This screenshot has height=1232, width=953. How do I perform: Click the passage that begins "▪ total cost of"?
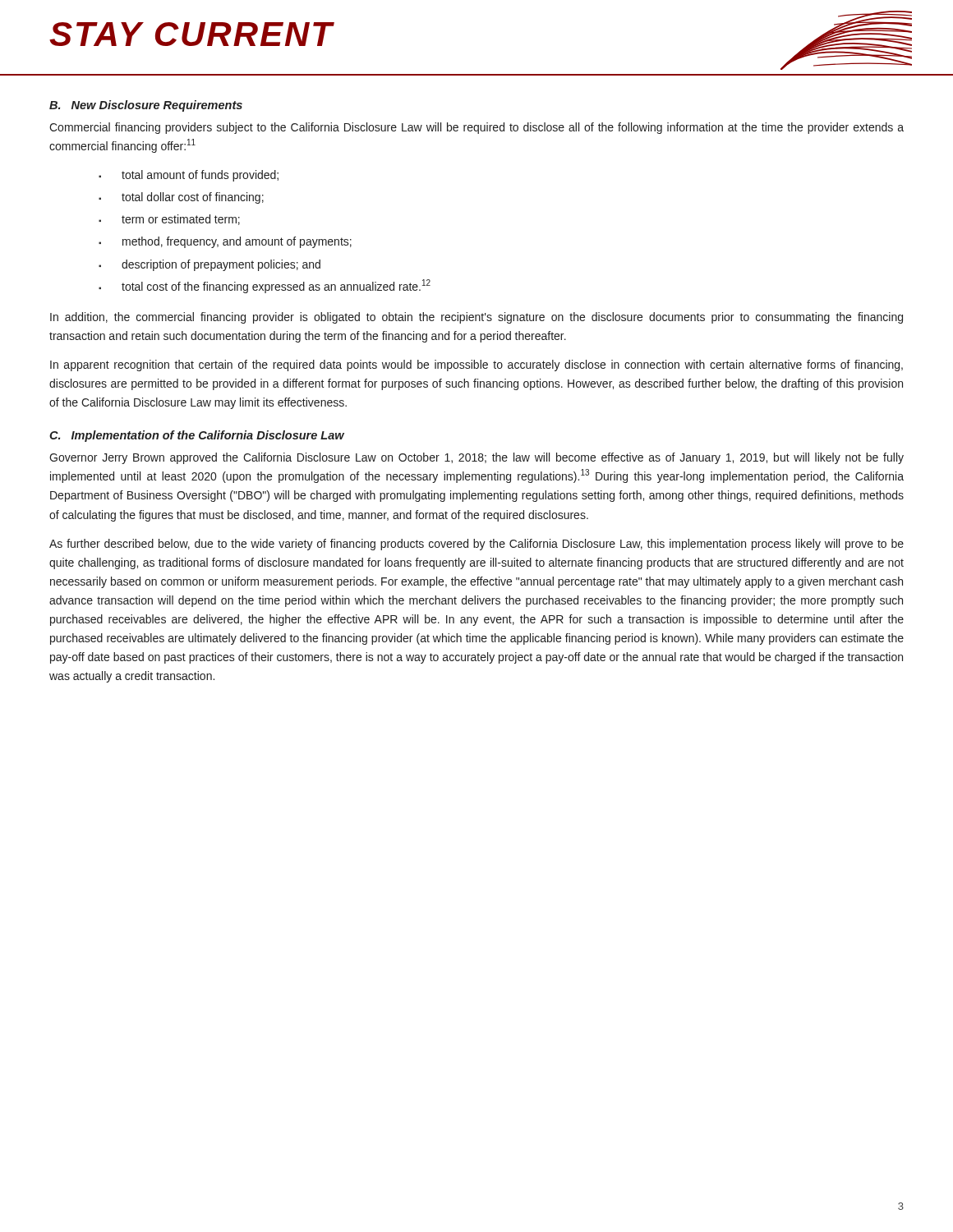coord(265,287)
